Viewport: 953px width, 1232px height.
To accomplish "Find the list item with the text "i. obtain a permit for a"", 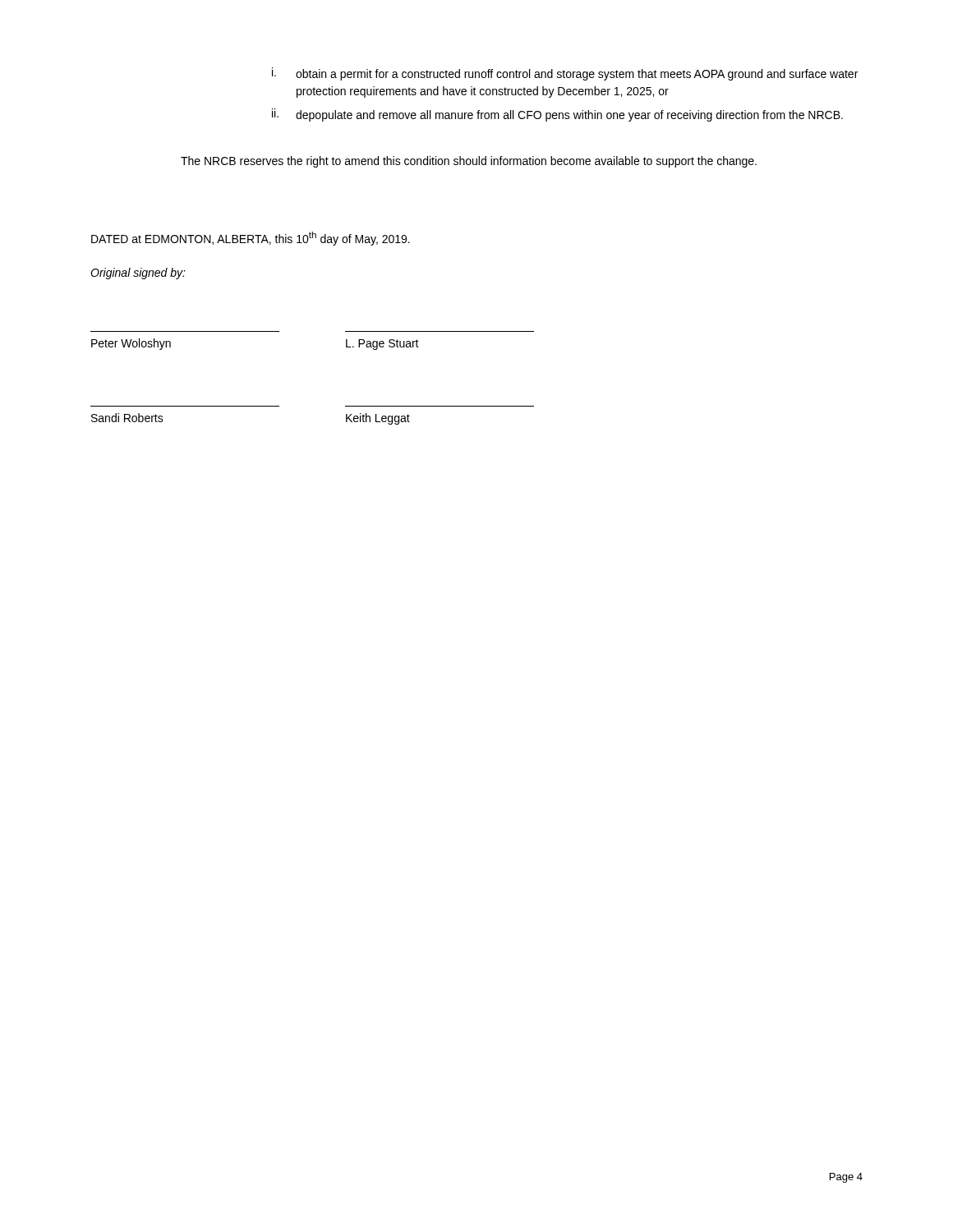I will click(567, 83).
